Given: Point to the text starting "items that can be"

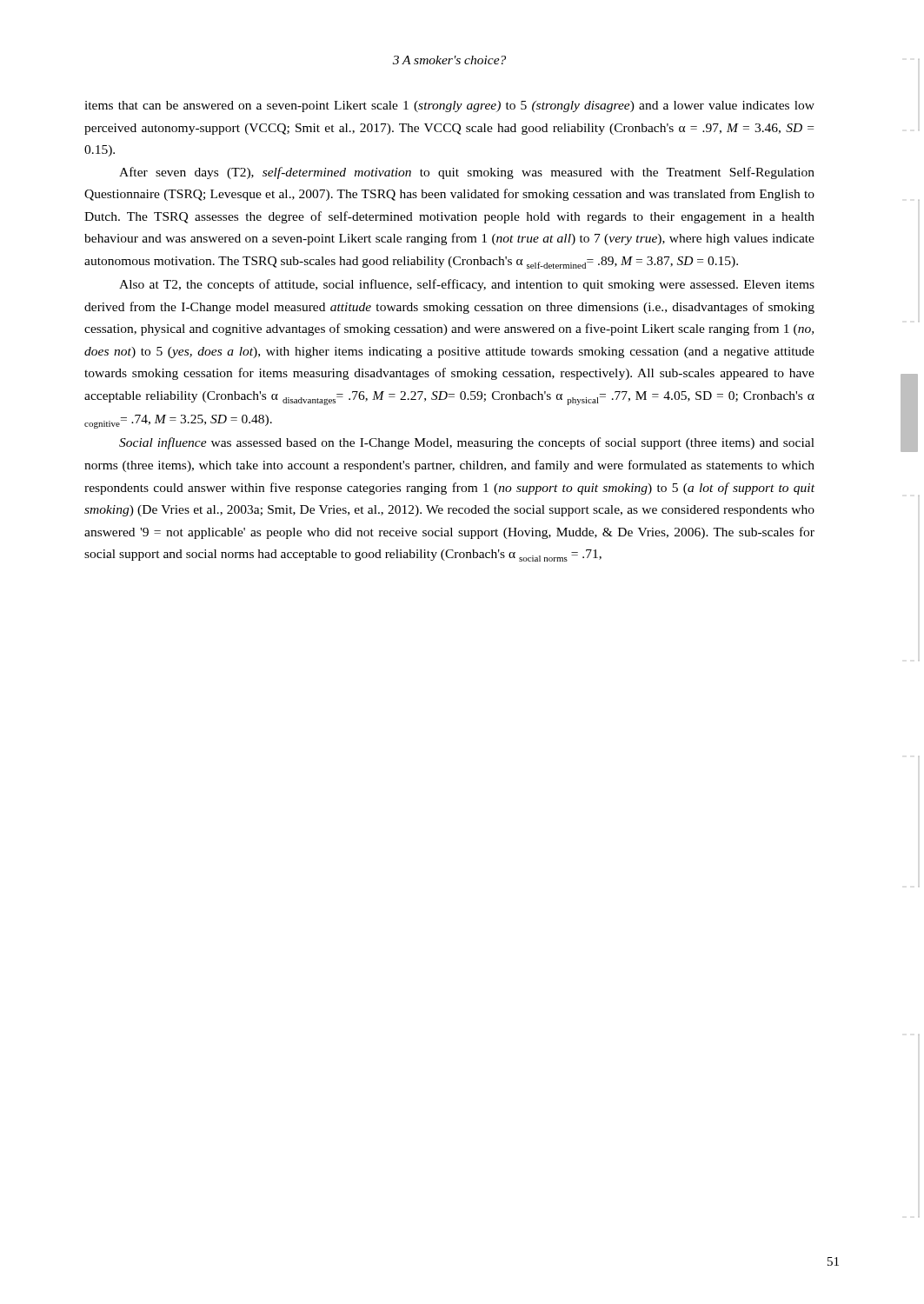Looking at the screenshot, I should tap(449, 330).
